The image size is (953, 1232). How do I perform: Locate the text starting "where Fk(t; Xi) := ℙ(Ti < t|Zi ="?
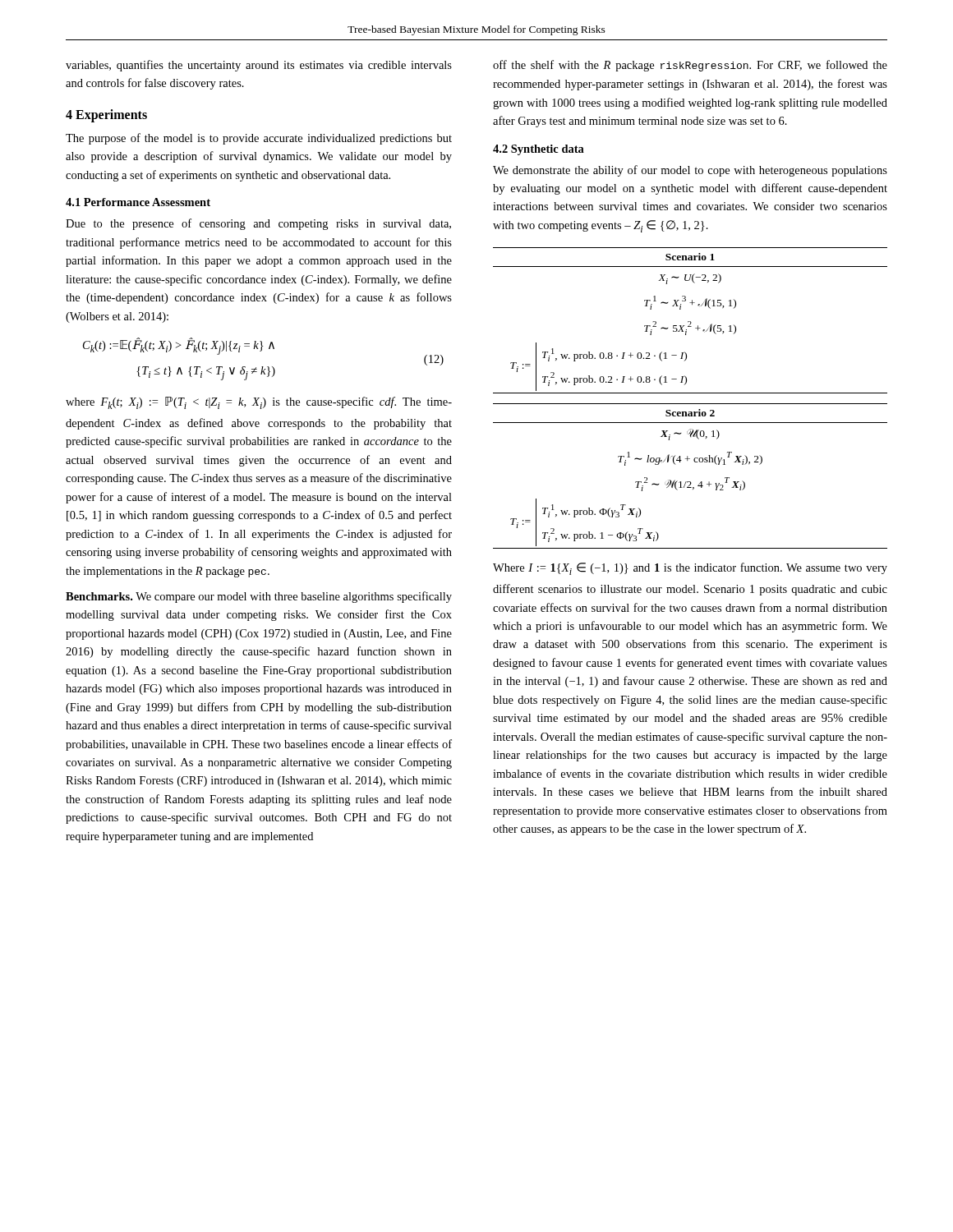(x=259, y=487)
